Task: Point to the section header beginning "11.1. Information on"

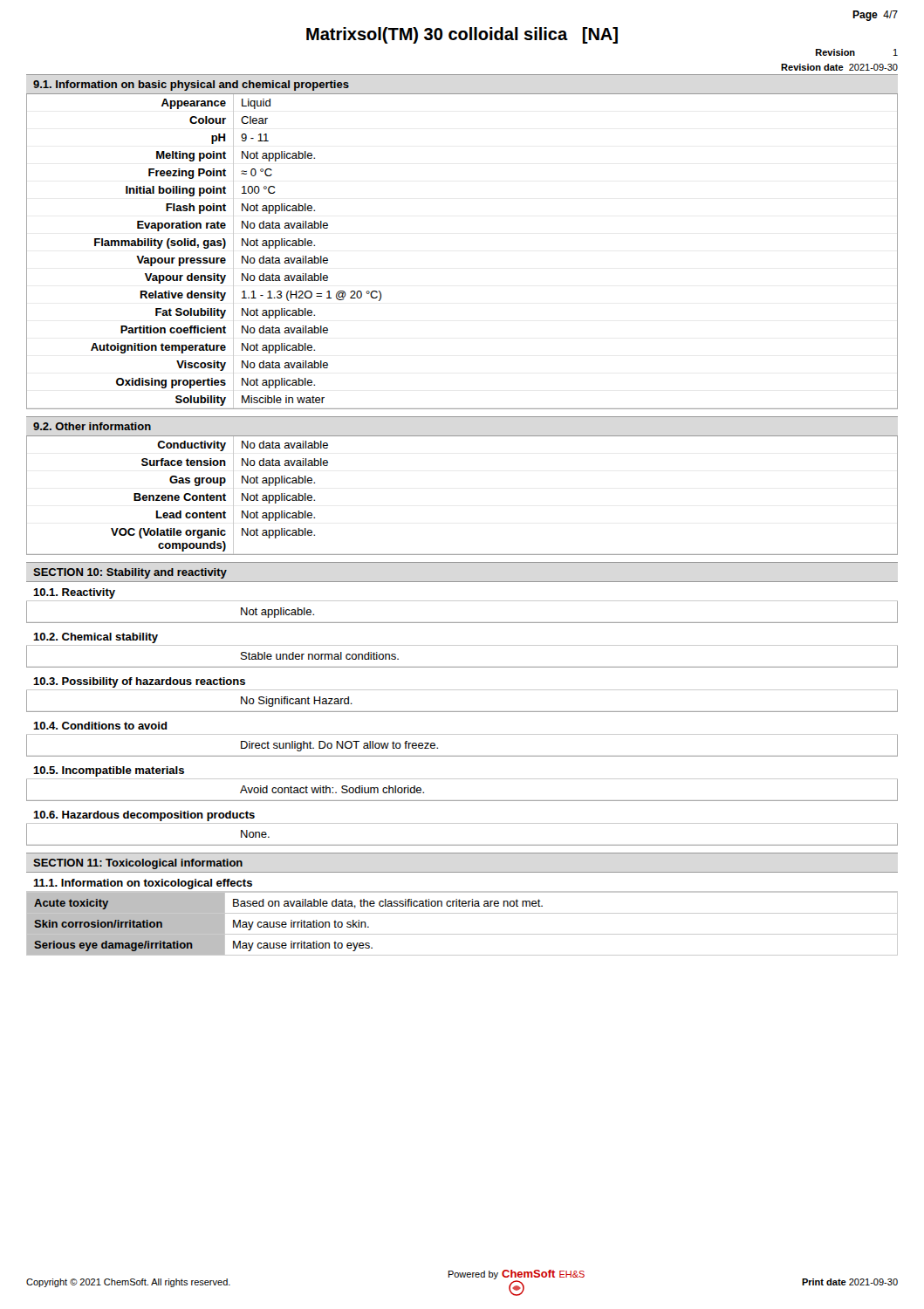Action: (143, 883)
